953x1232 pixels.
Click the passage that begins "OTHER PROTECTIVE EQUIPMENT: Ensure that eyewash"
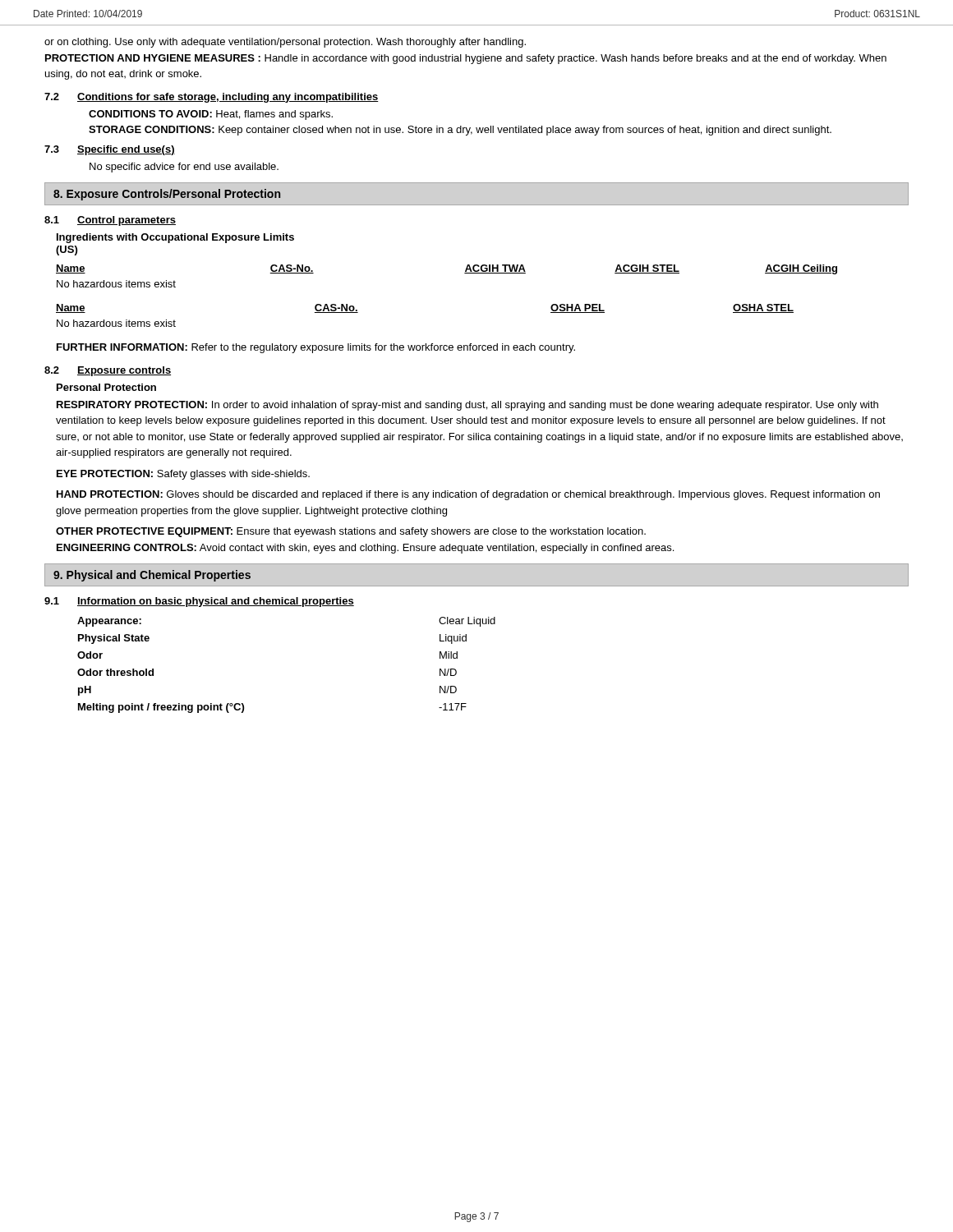pos(365,539)
